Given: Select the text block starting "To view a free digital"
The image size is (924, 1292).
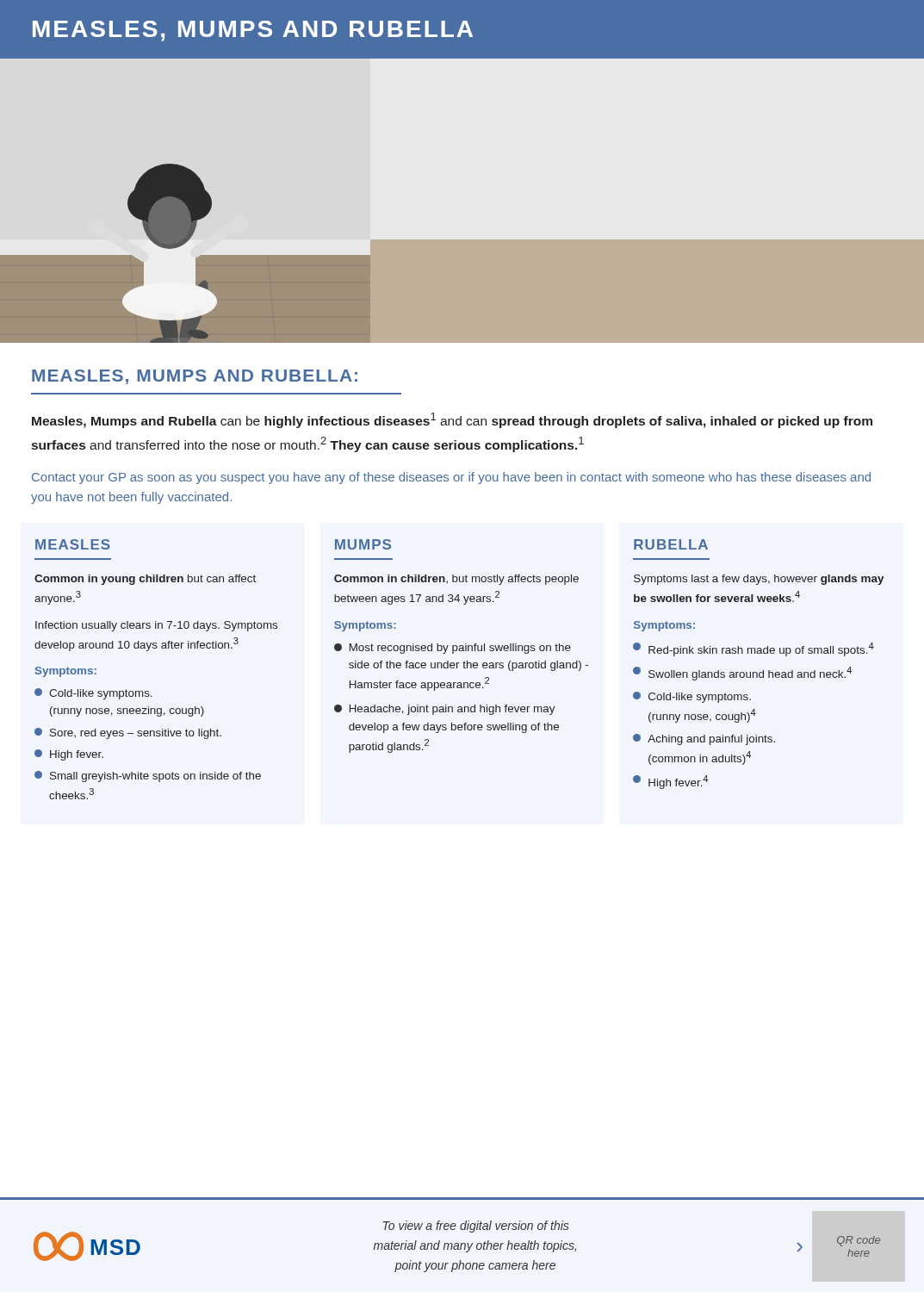Looking at the screenshot, I should pyautogui.click(x=475, y=1245).
